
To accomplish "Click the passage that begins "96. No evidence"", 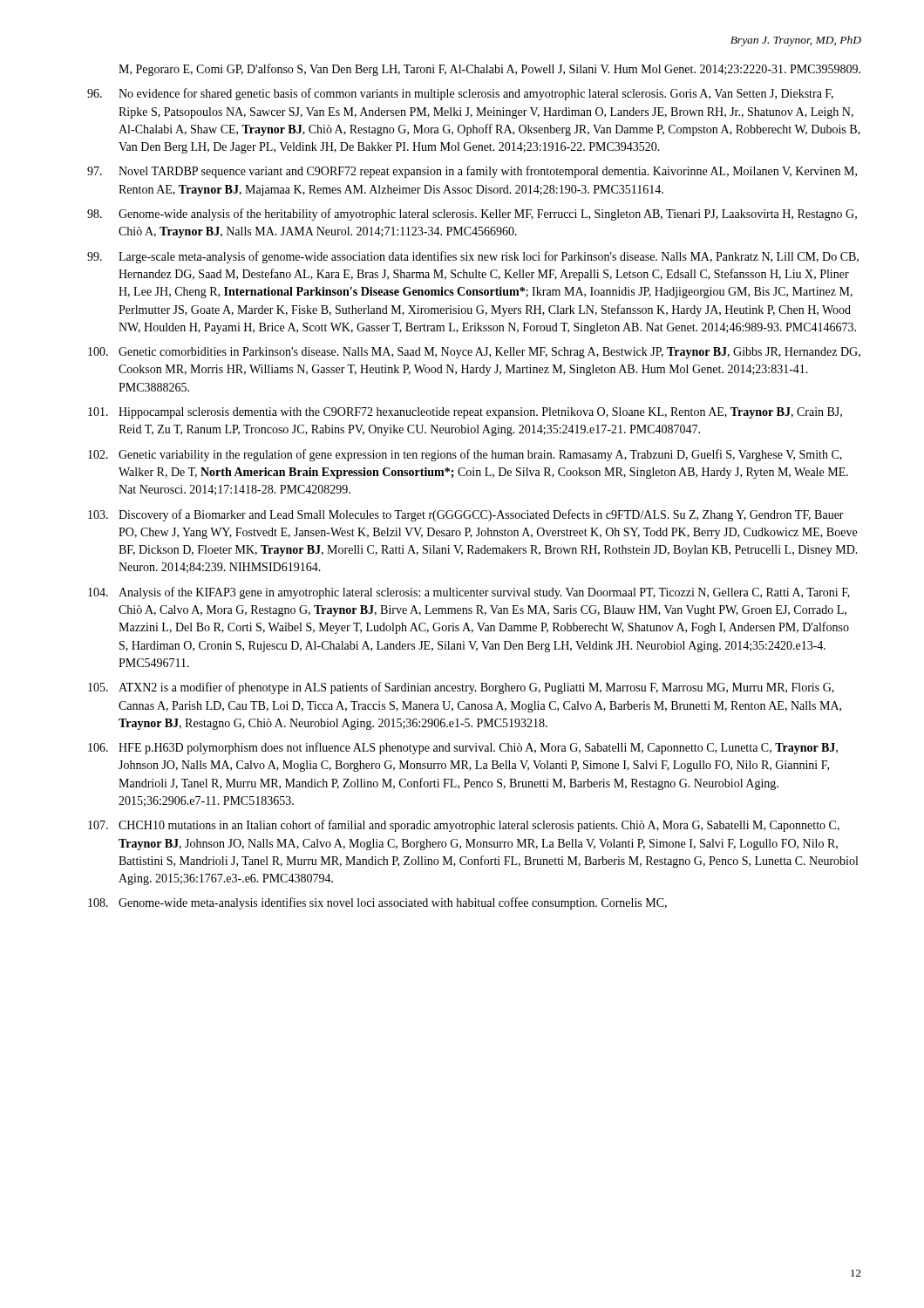I will tap(474, 121).
